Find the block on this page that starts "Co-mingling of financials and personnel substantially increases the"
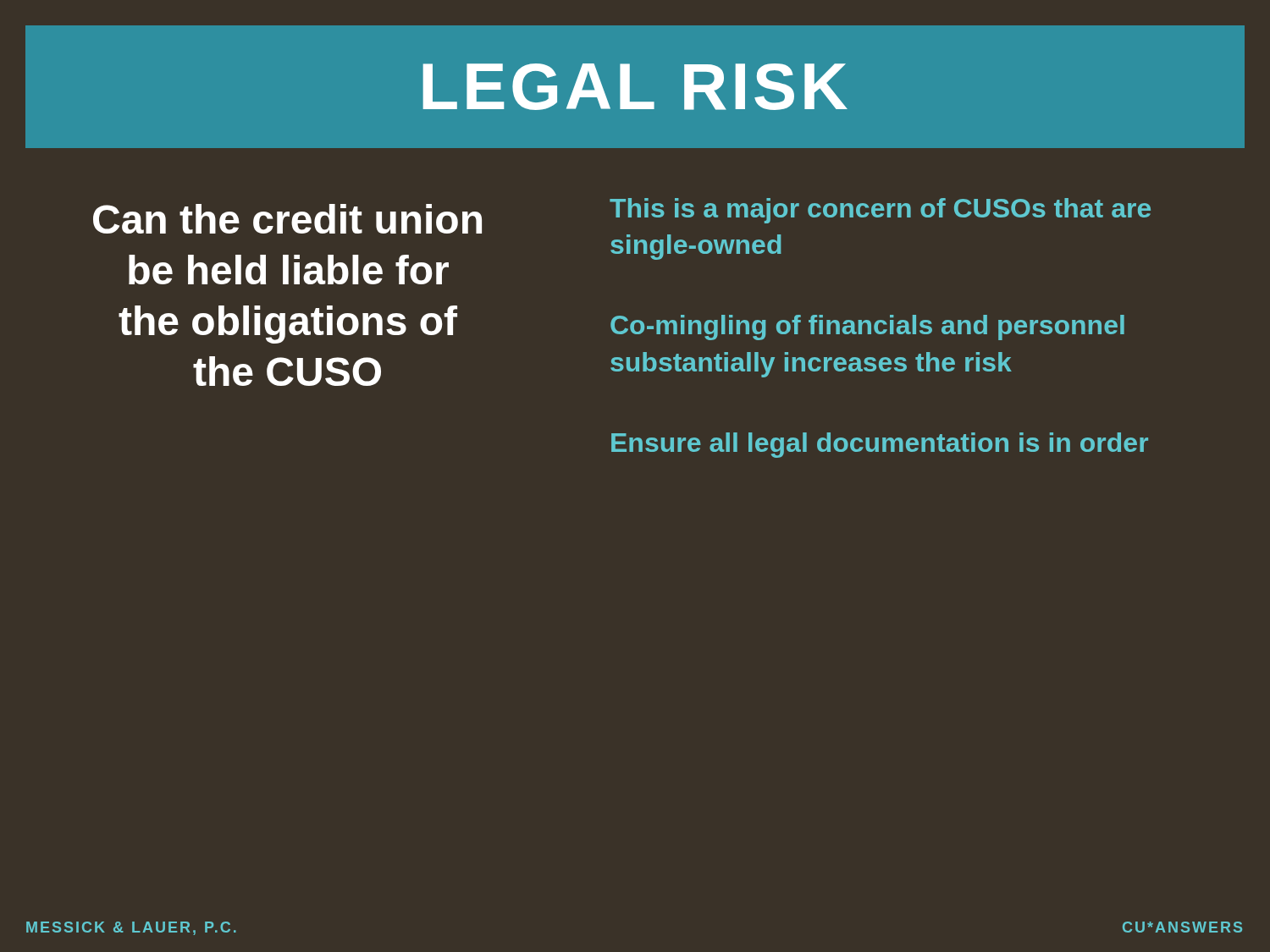This screenshot has width=1270, height=952. point(868,344)
